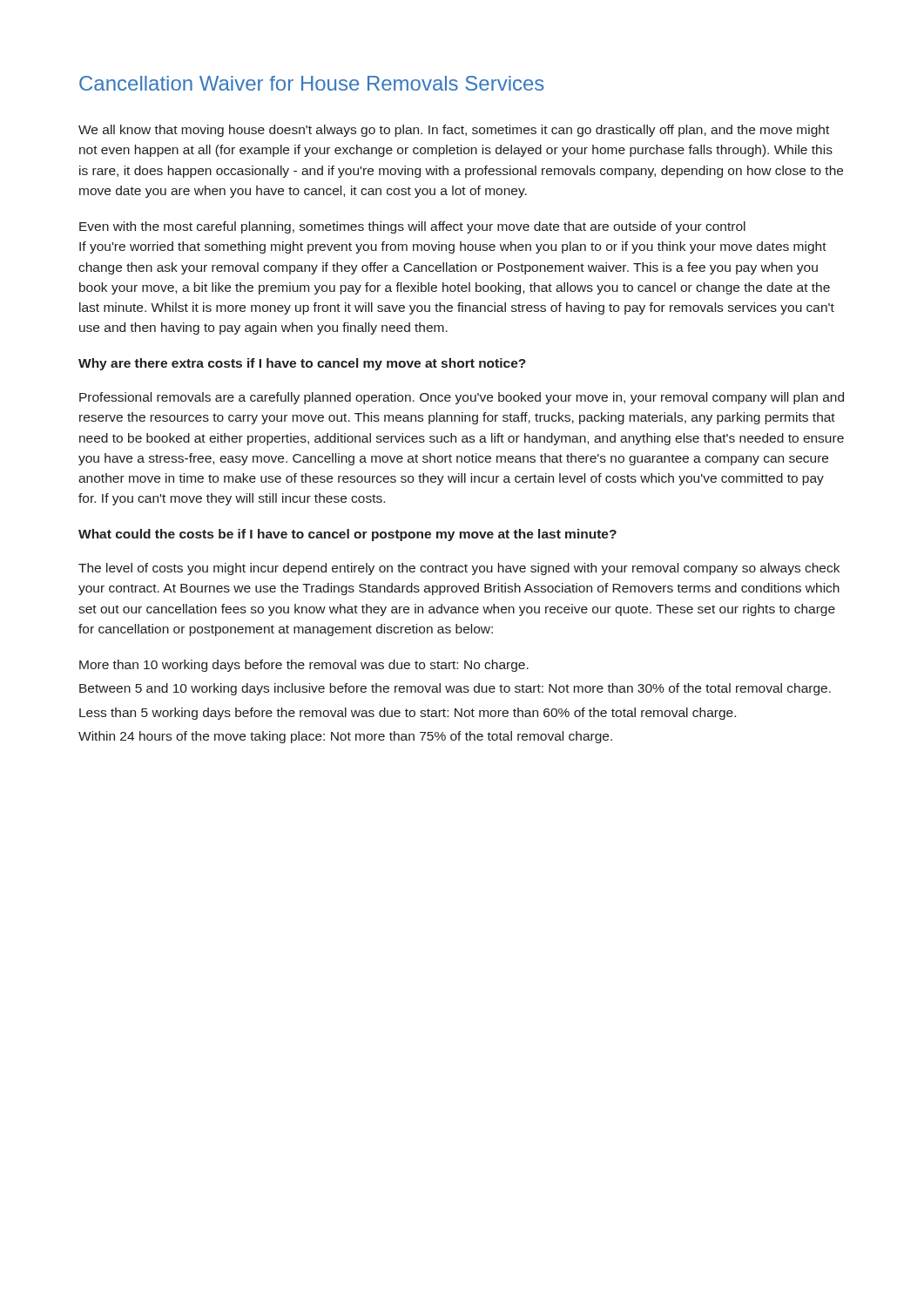Click the passage that begins "Less than 5 working days"

408,712
